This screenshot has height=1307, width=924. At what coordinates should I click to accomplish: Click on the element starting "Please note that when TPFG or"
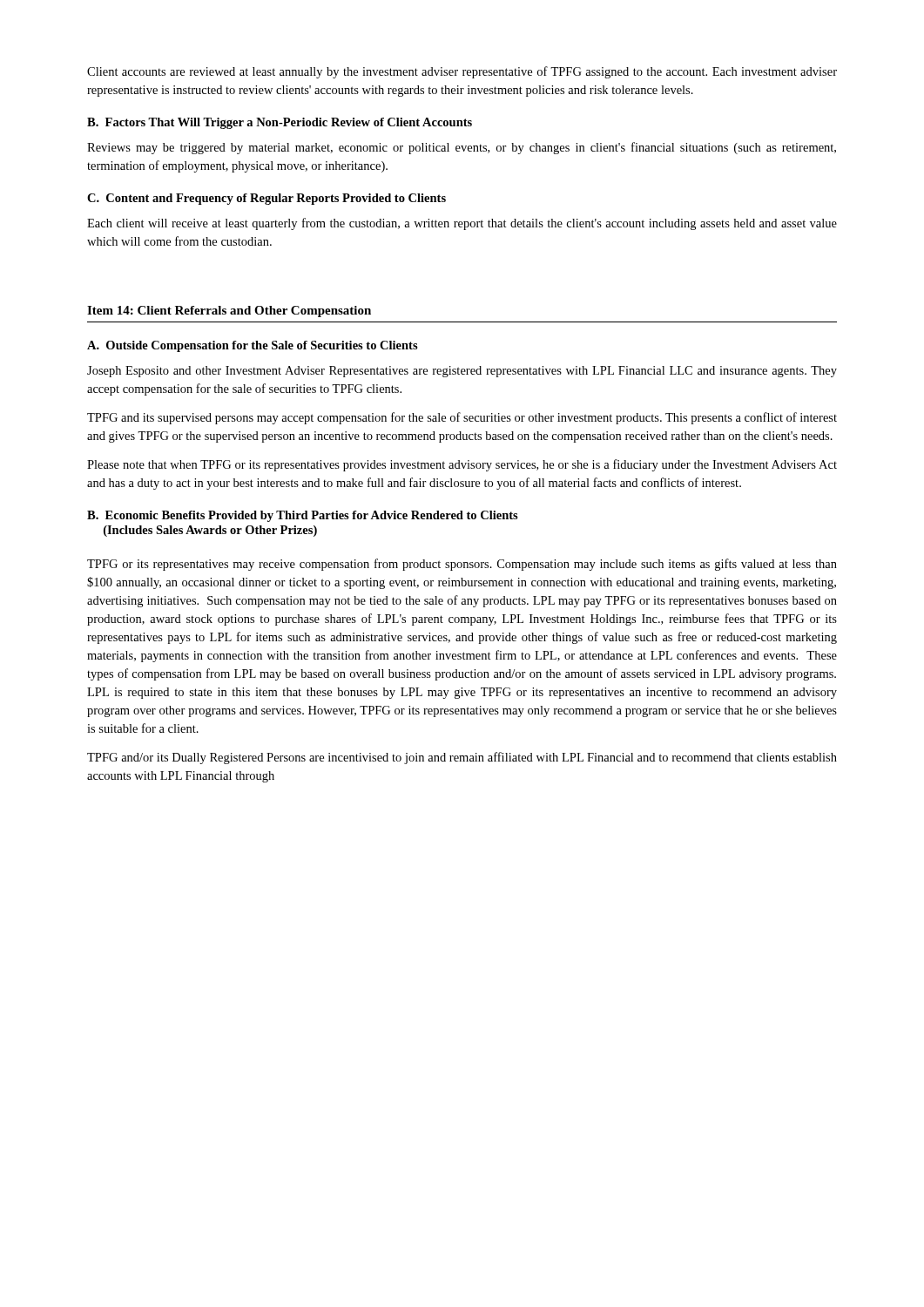(x=462, y=474)
